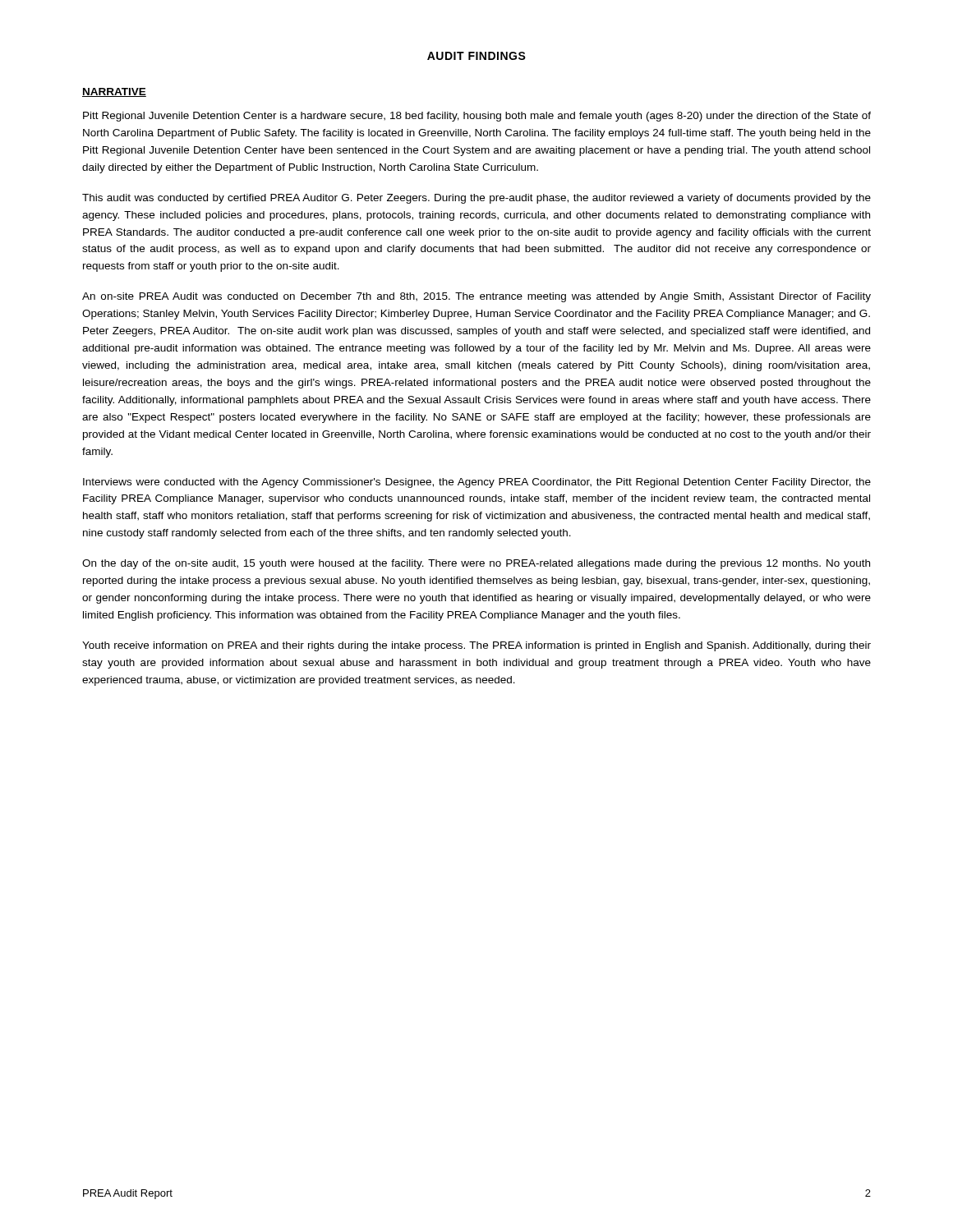The width and height of the screenshot is (953, 1232).
Task: Point to the block beginning "Interviews were conducted with the"
Action: (476, 507)
